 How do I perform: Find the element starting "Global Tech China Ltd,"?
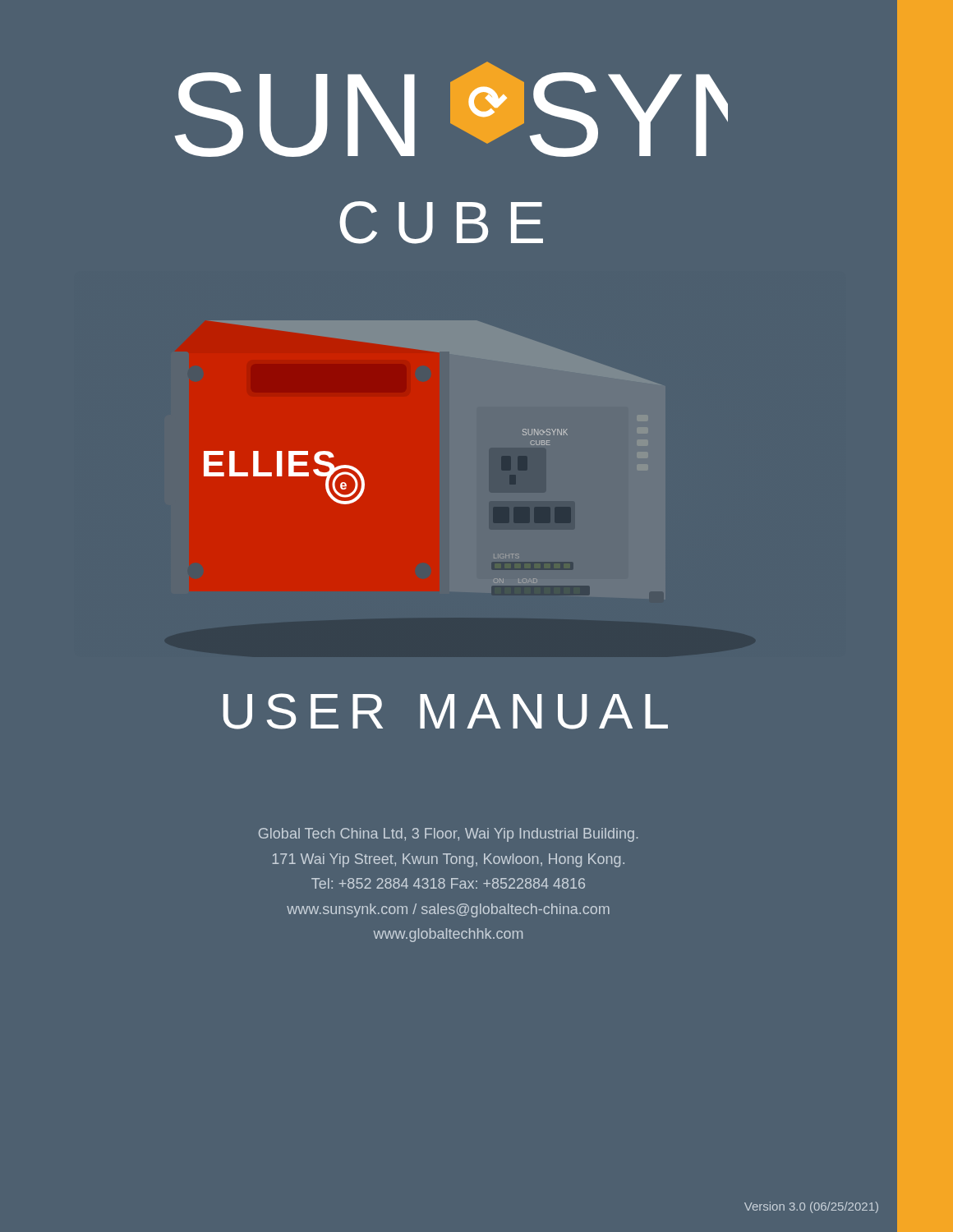[449, 884]
